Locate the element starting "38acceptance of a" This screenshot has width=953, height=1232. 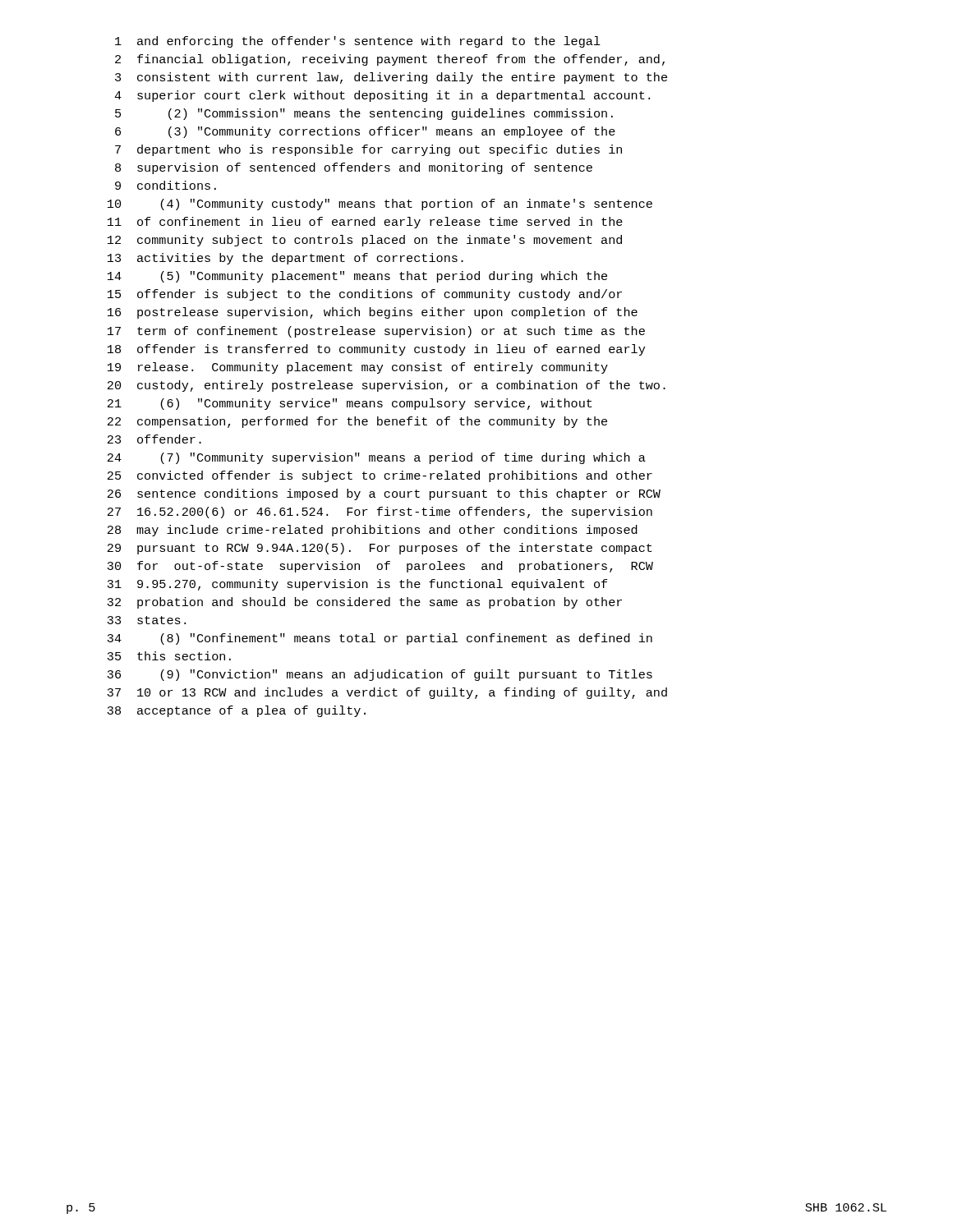[244, 711]
